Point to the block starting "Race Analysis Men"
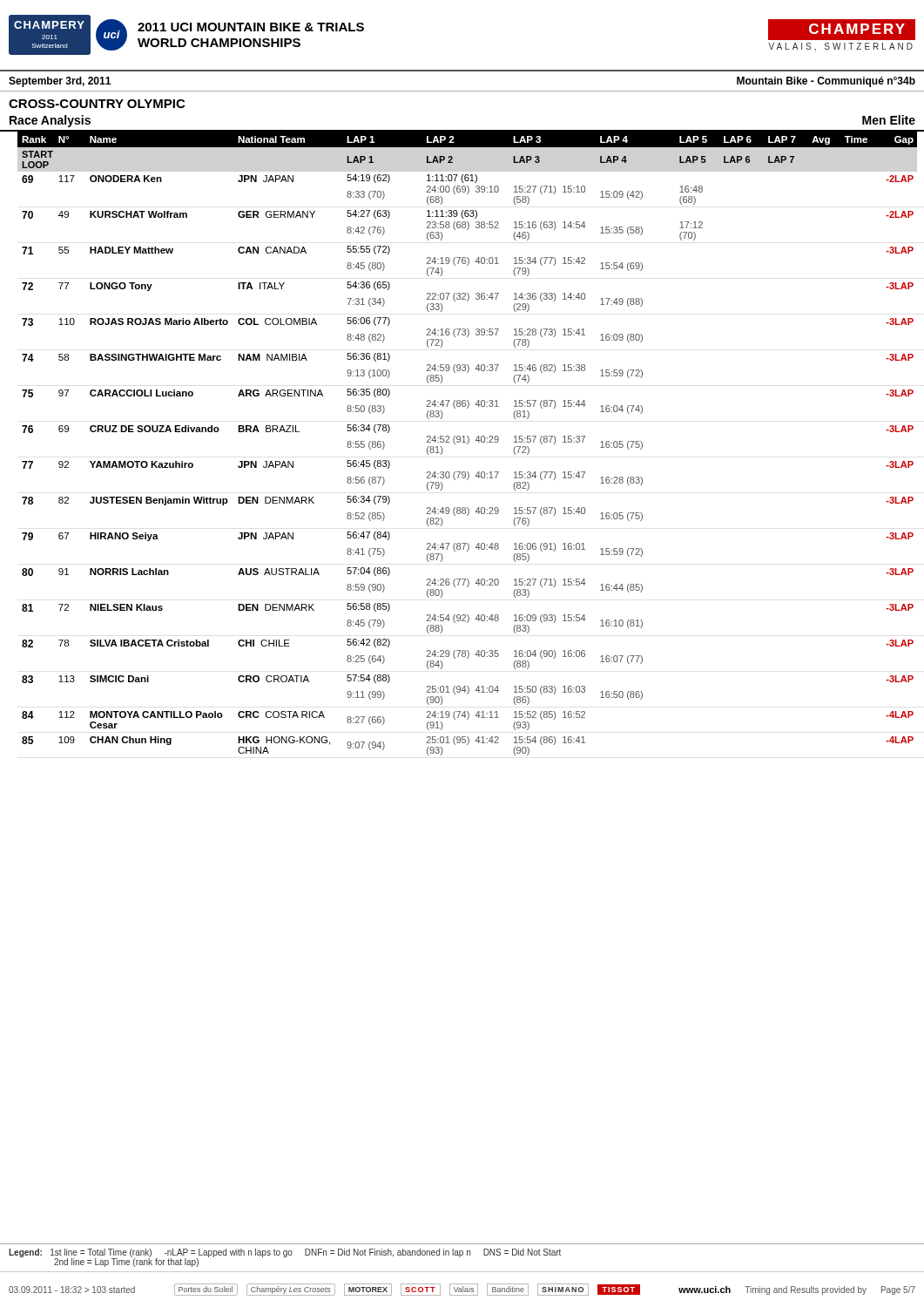Screen dimensions: 1307x924 [462, 120]
